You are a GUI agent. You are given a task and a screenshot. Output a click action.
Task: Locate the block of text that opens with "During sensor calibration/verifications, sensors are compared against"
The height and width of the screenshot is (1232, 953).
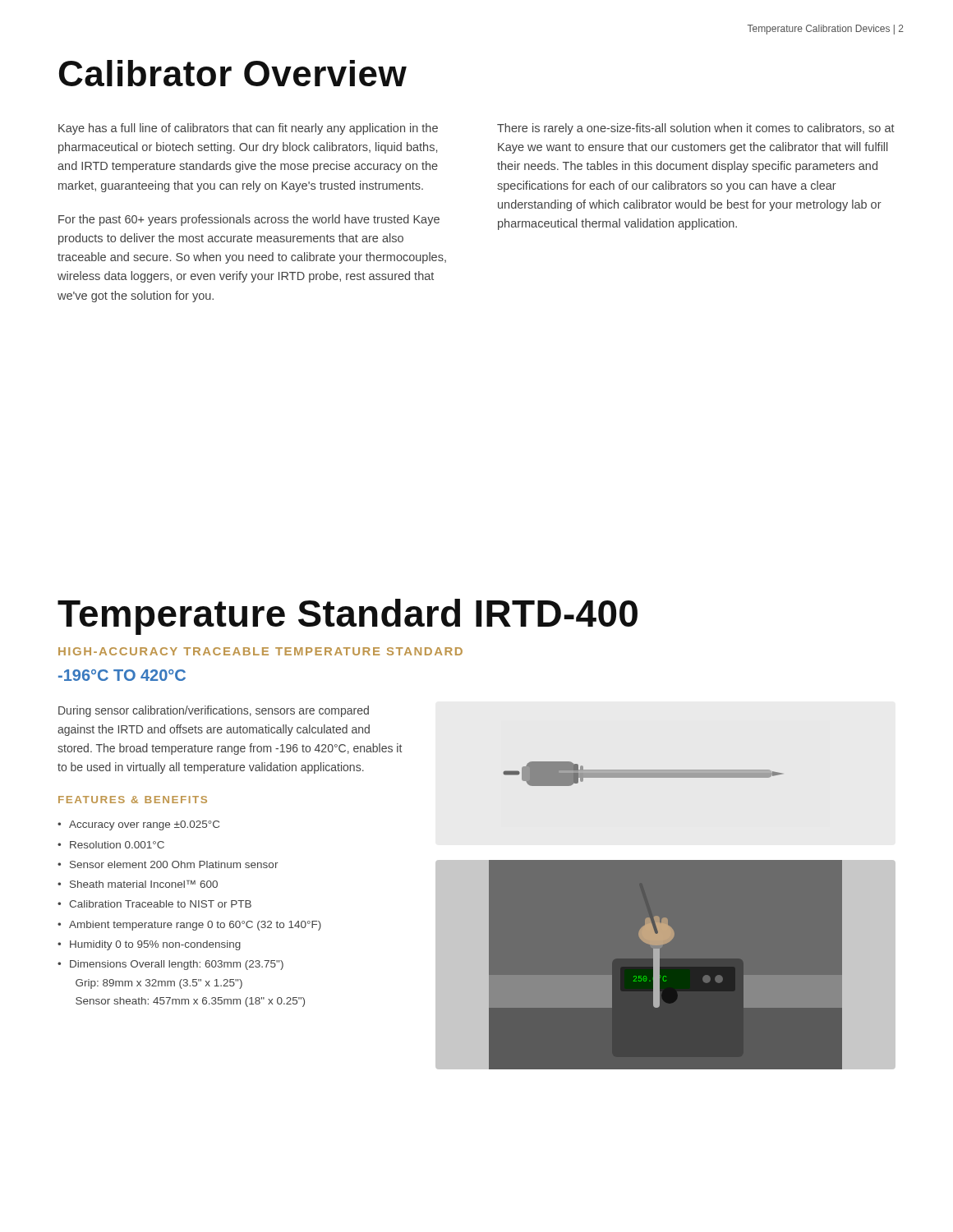tap(230, 739)
